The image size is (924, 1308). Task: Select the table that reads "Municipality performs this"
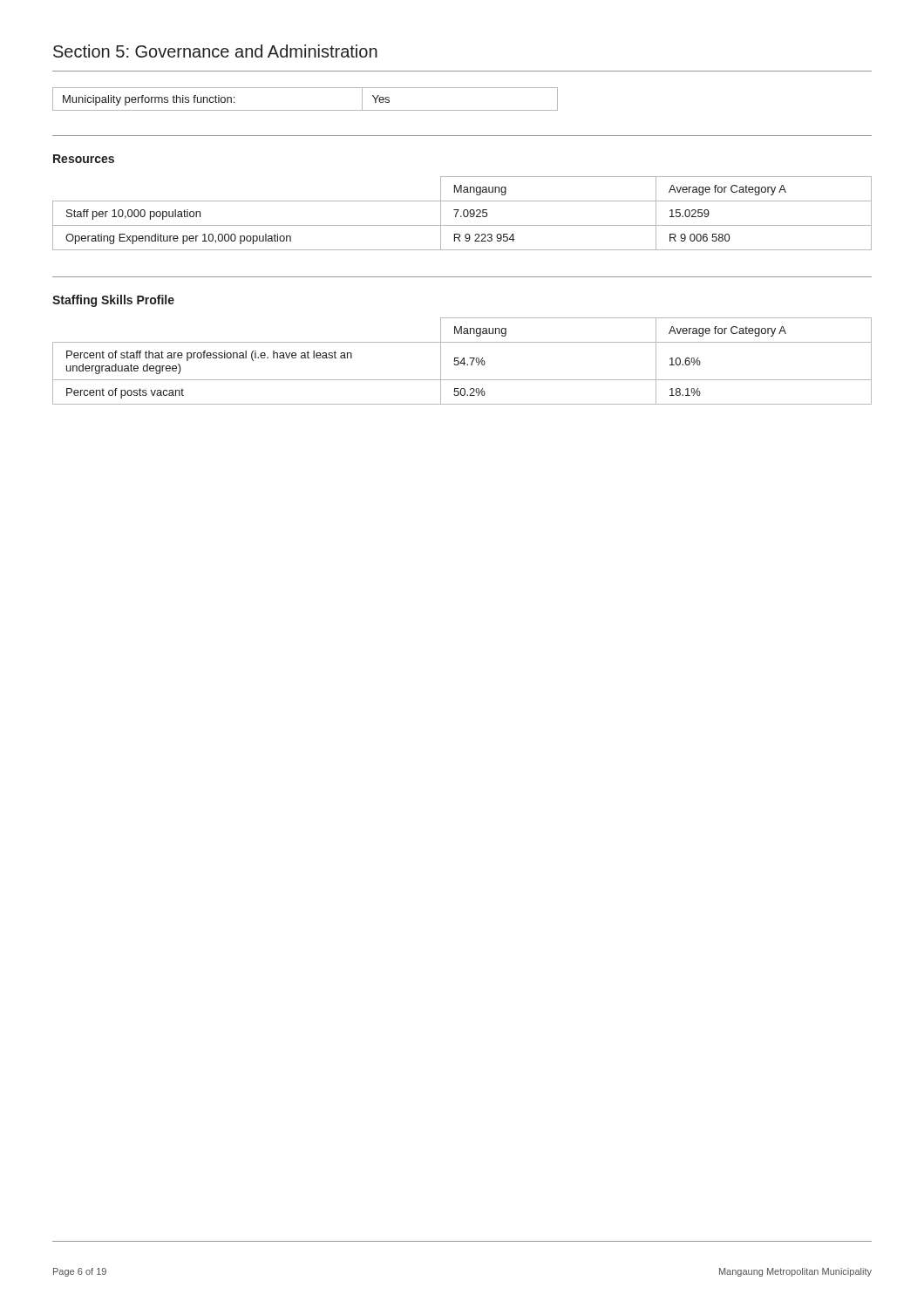[x=462, y=99]
